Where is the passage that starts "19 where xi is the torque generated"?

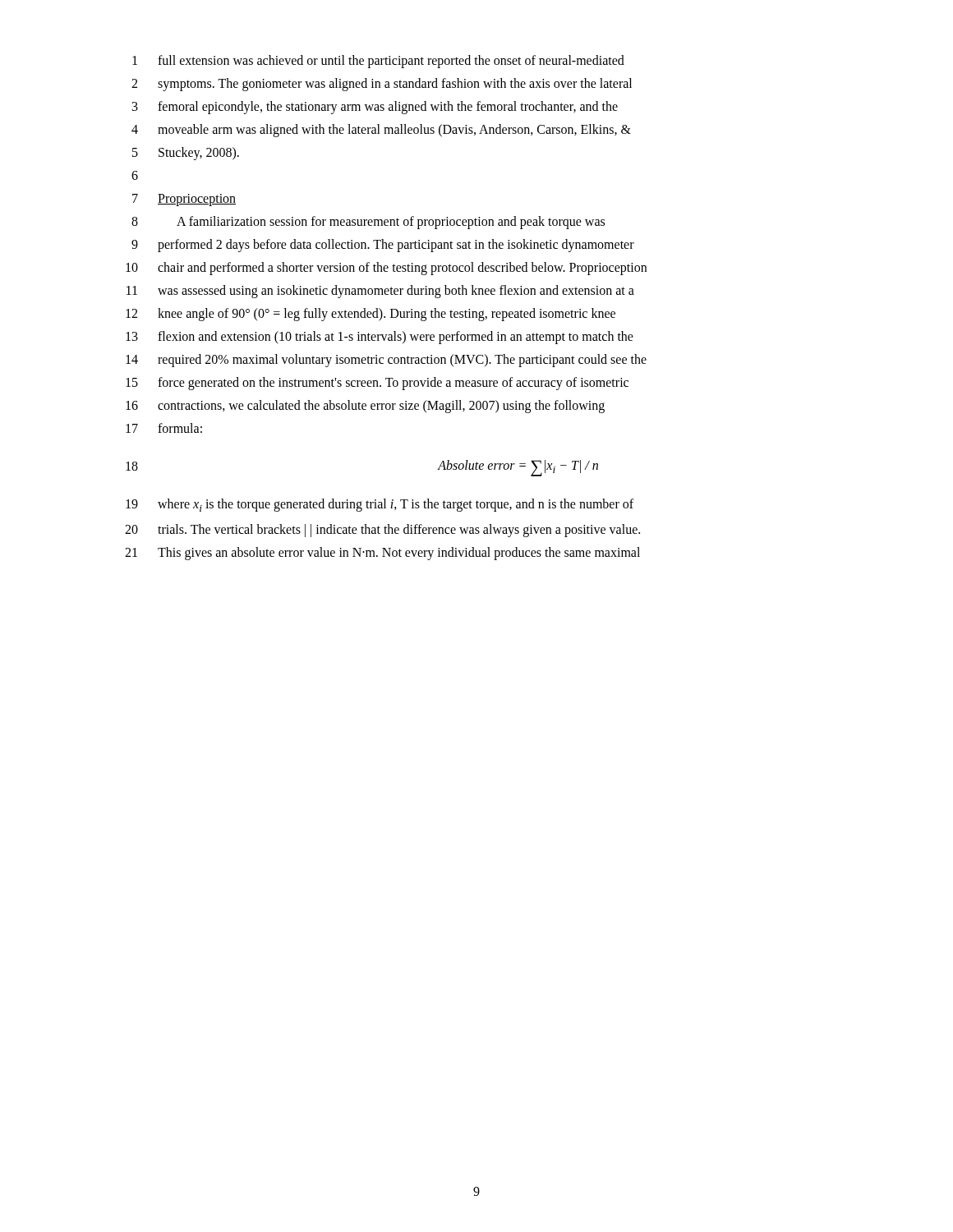coord(489,505)
